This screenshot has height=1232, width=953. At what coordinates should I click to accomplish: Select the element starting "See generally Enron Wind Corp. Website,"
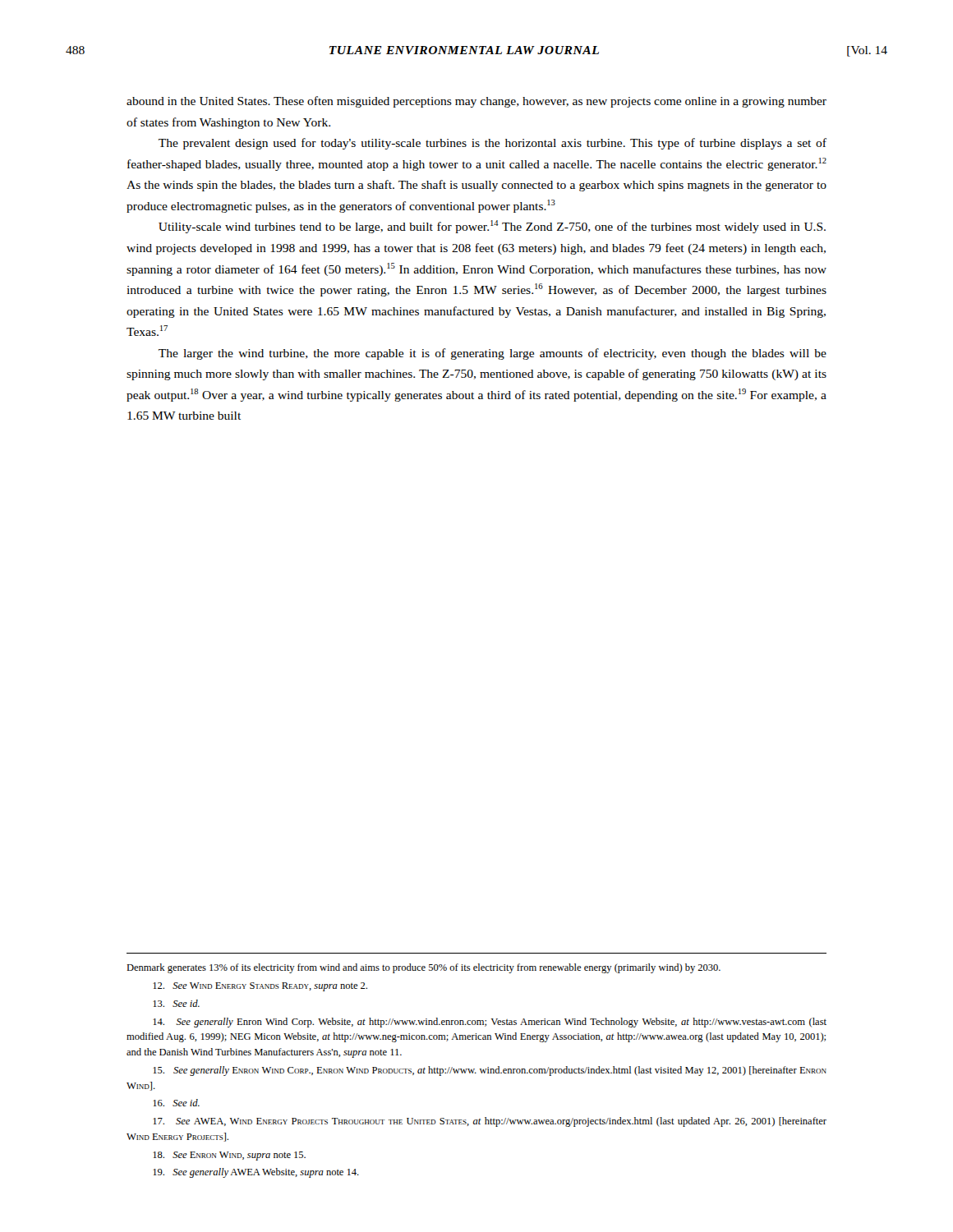pyautogui.click(x=476, y=1037)
